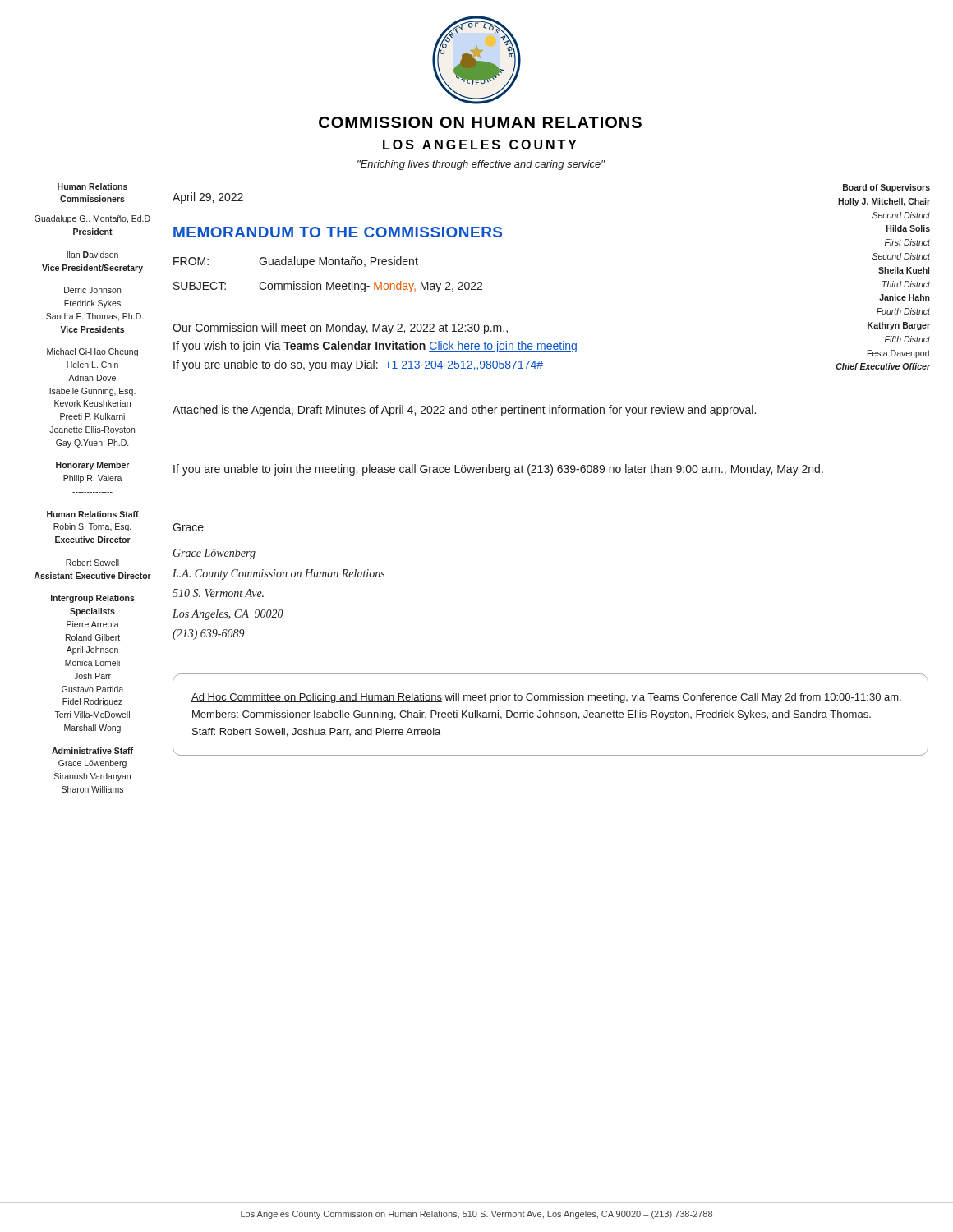Select the section header with the text "MEMORANDUM TO THE"
Image resolution: width=953 pixels, height=1232 pixels.
coord(338,232)
